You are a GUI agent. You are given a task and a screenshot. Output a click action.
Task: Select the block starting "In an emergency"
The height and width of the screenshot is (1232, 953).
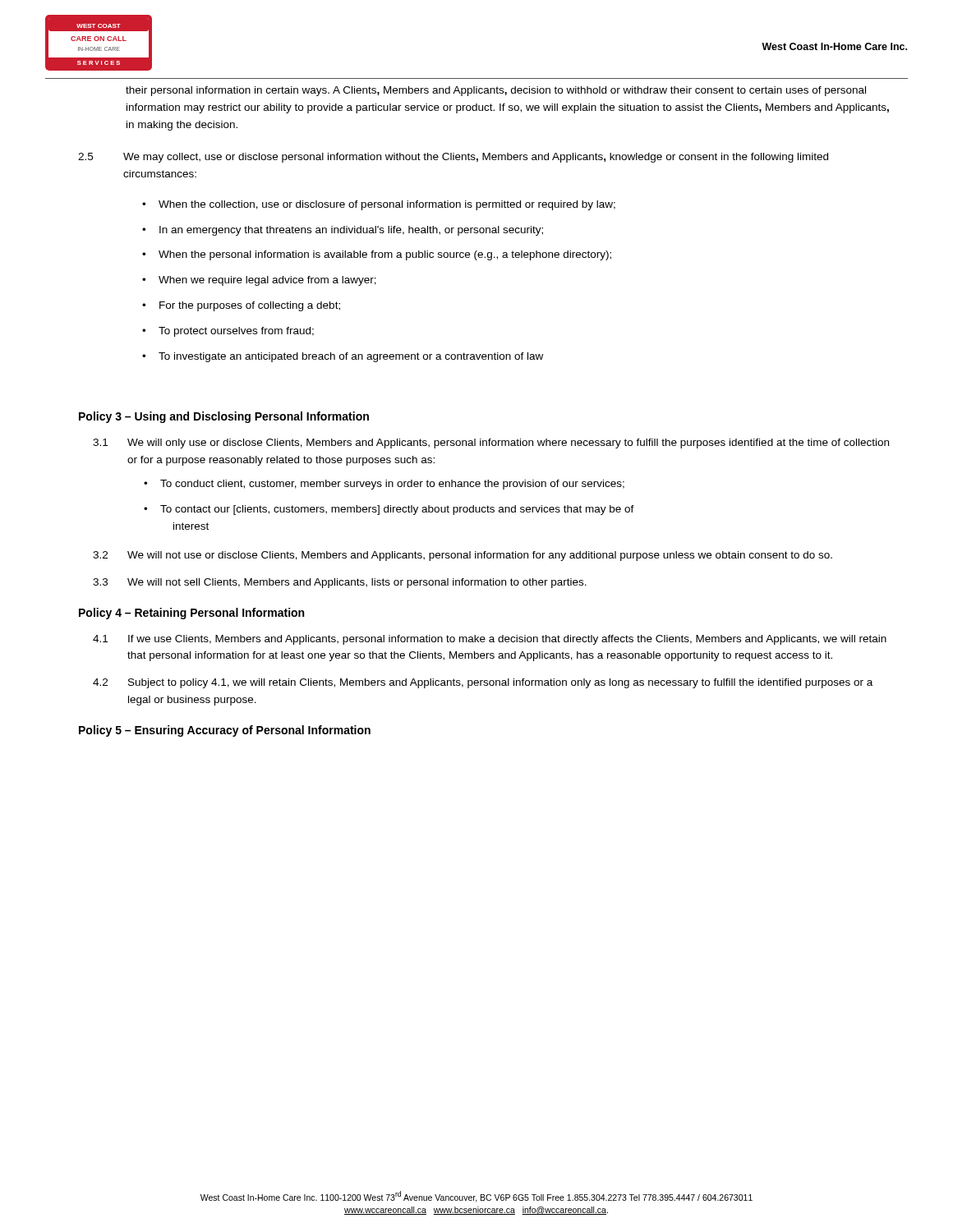pos(351,229)
